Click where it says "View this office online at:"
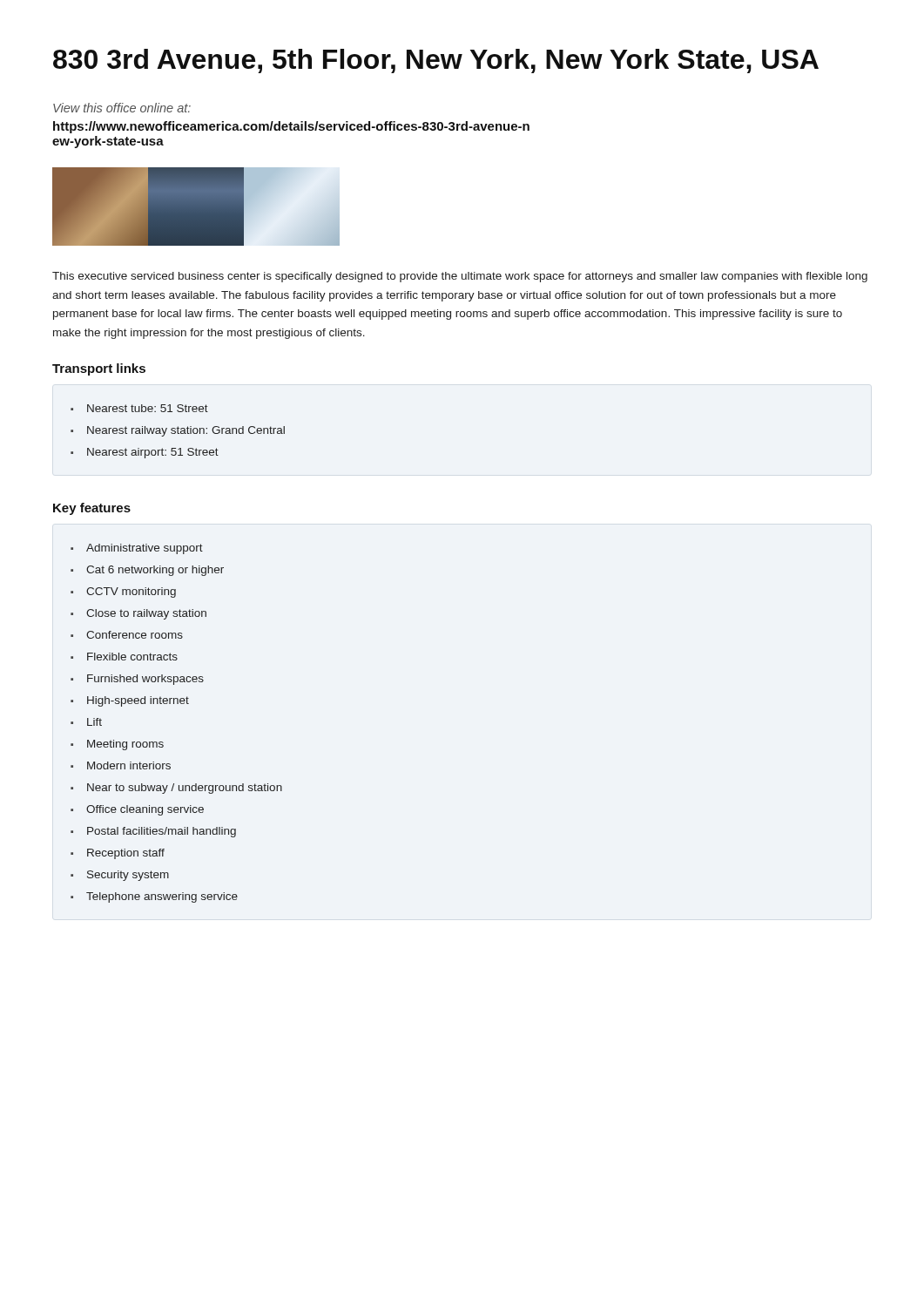Screen dimensions: 1307x924 coord(122,108)
